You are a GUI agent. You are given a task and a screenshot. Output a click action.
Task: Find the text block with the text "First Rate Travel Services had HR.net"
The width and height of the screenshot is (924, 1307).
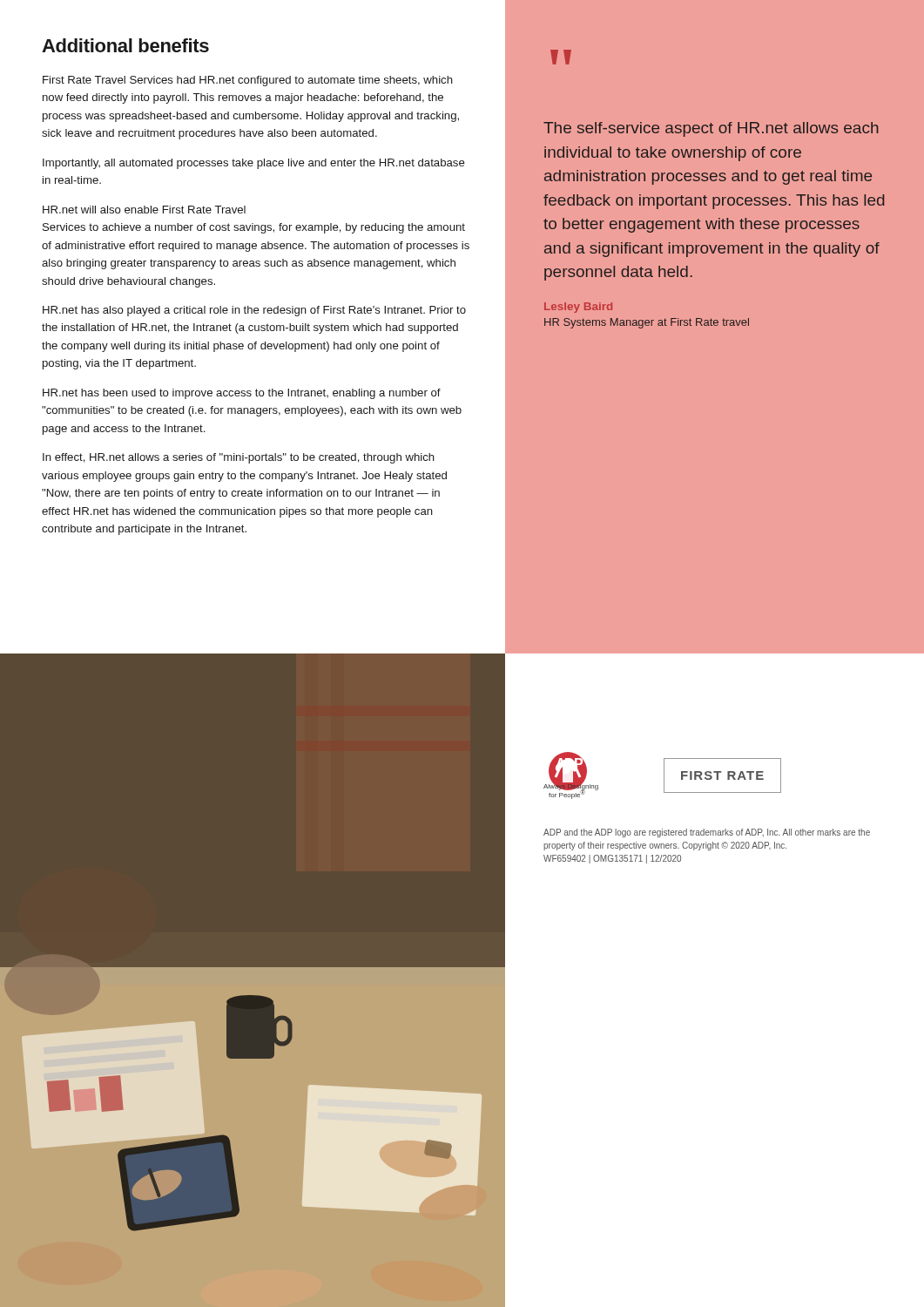(251, 106)
